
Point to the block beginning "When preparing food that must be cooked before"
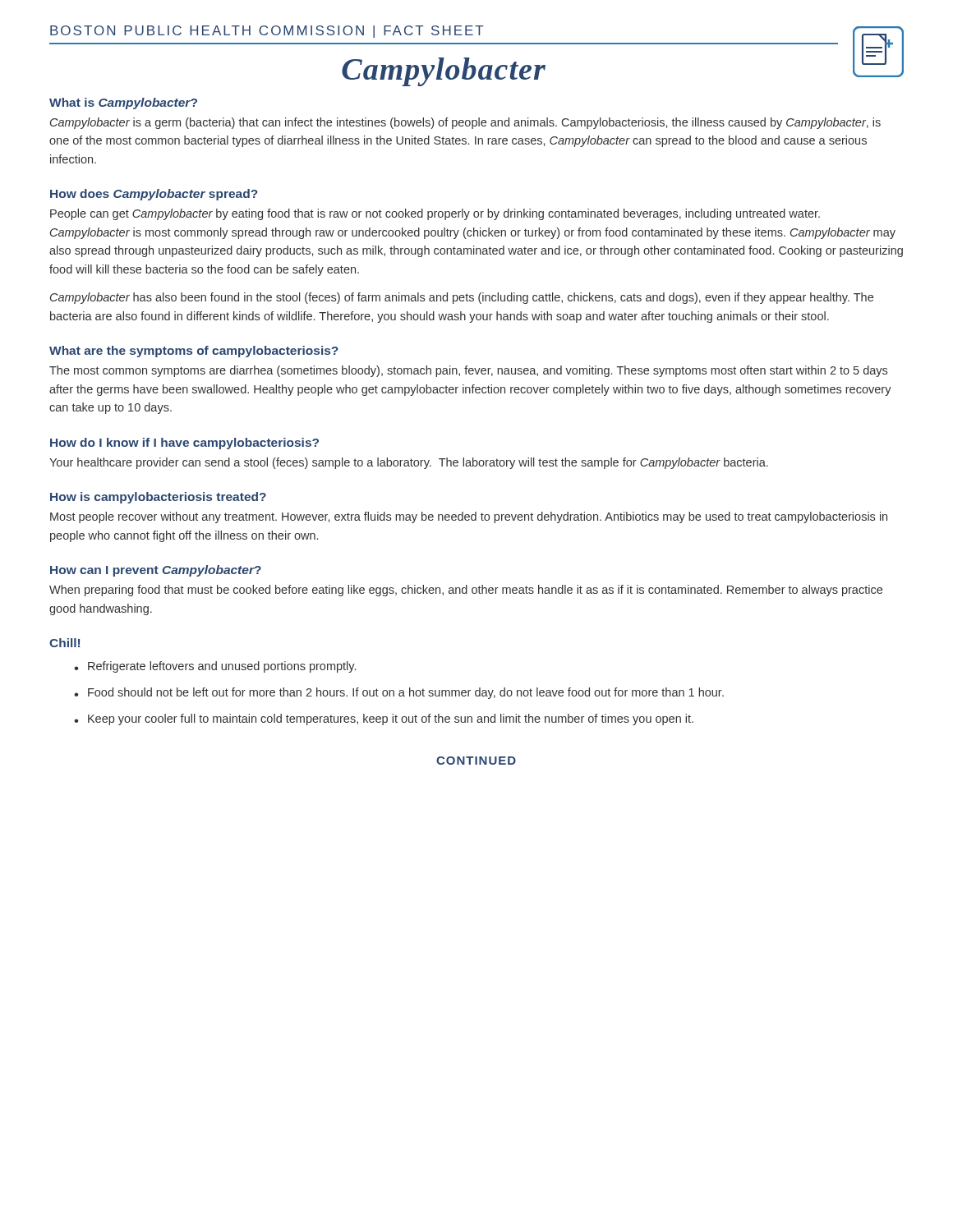click(466, 599)
